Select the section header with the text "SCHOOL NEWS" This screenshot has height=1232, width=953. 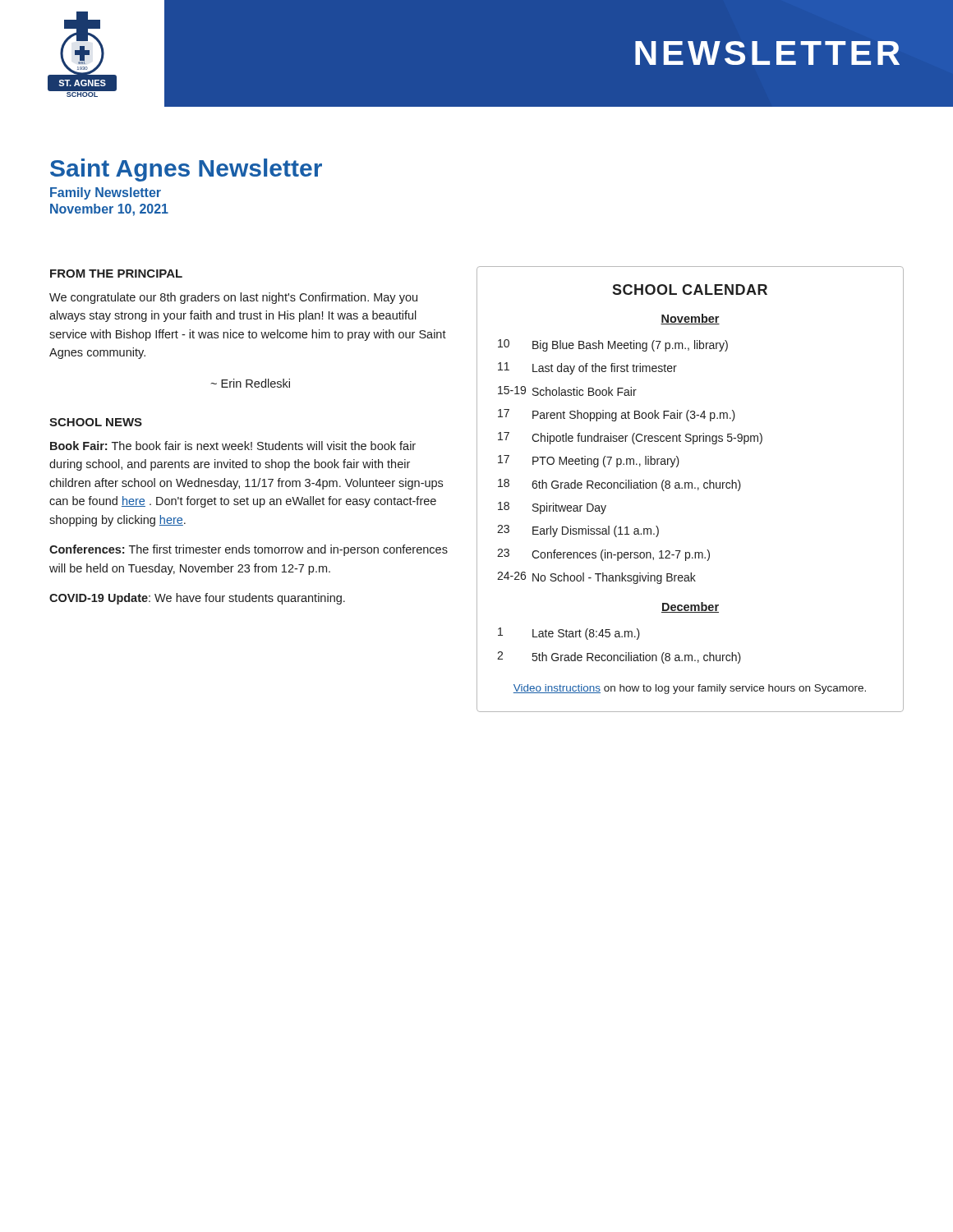pyautogui.click(x=96, y=422)
